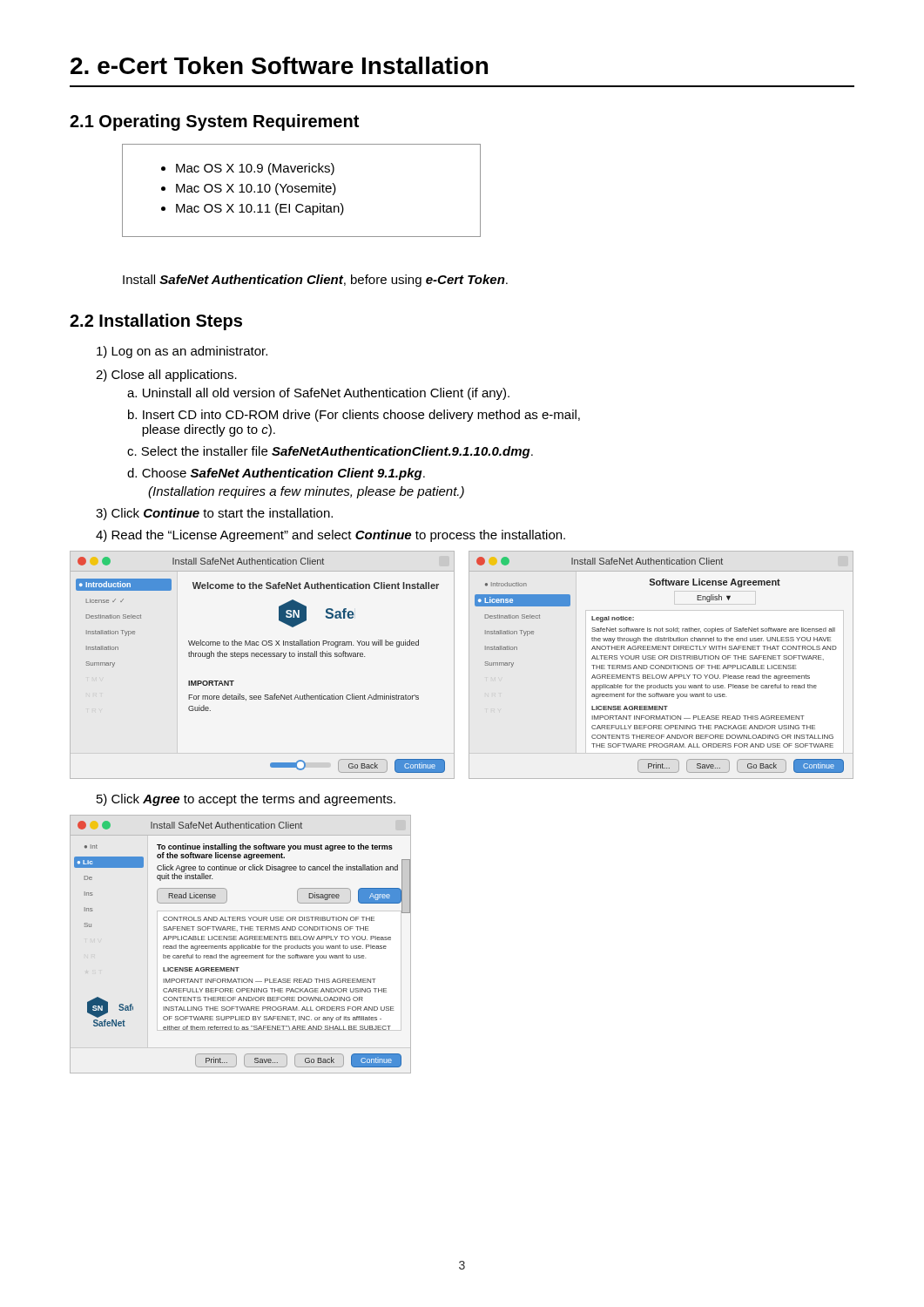924x1307 pixels.
Task: Select the text starting "Install SafeNet Authentication"
Action: click(315, 279)
